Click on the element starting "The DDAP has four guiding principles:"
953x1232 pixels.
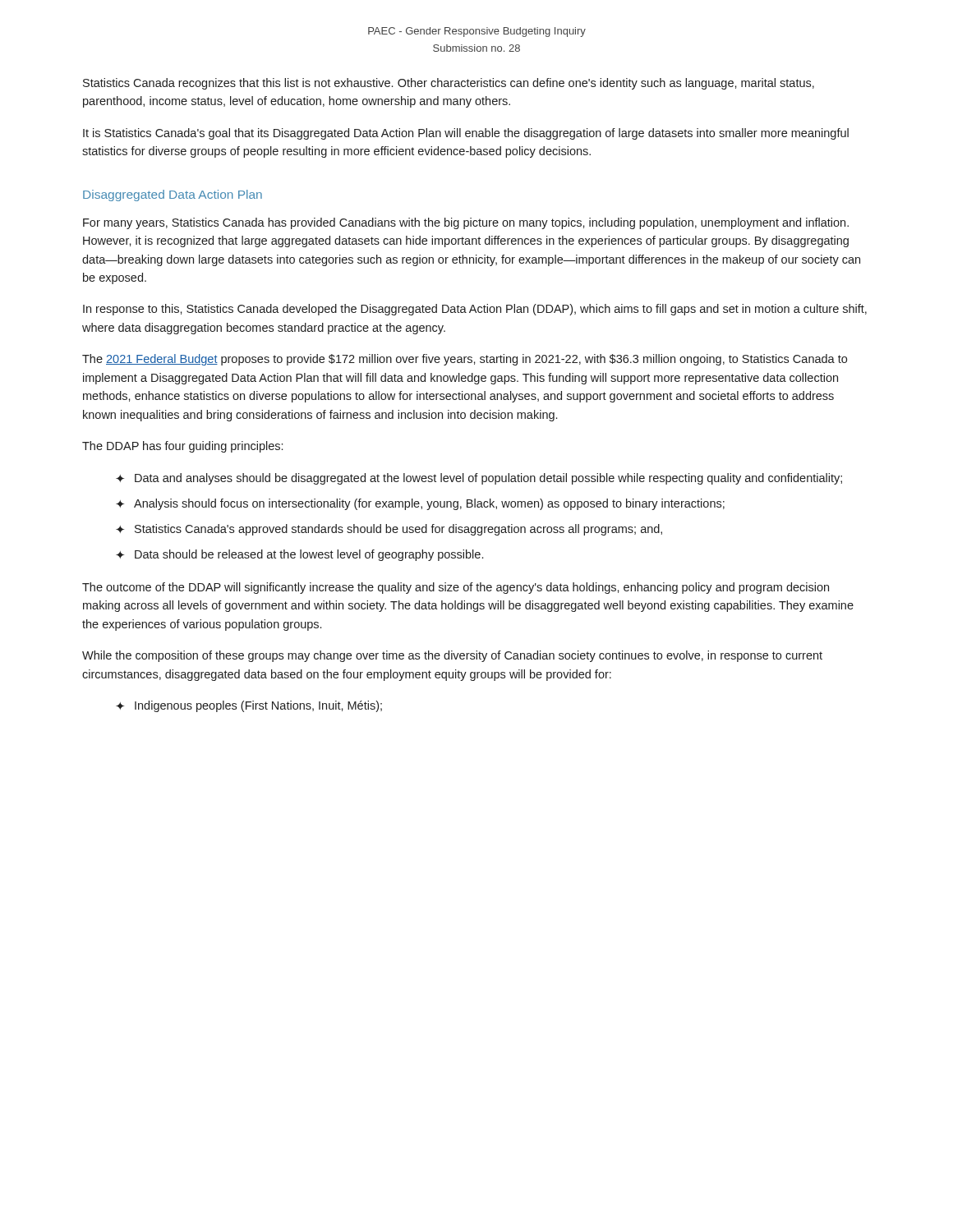[x=182, y=447]
